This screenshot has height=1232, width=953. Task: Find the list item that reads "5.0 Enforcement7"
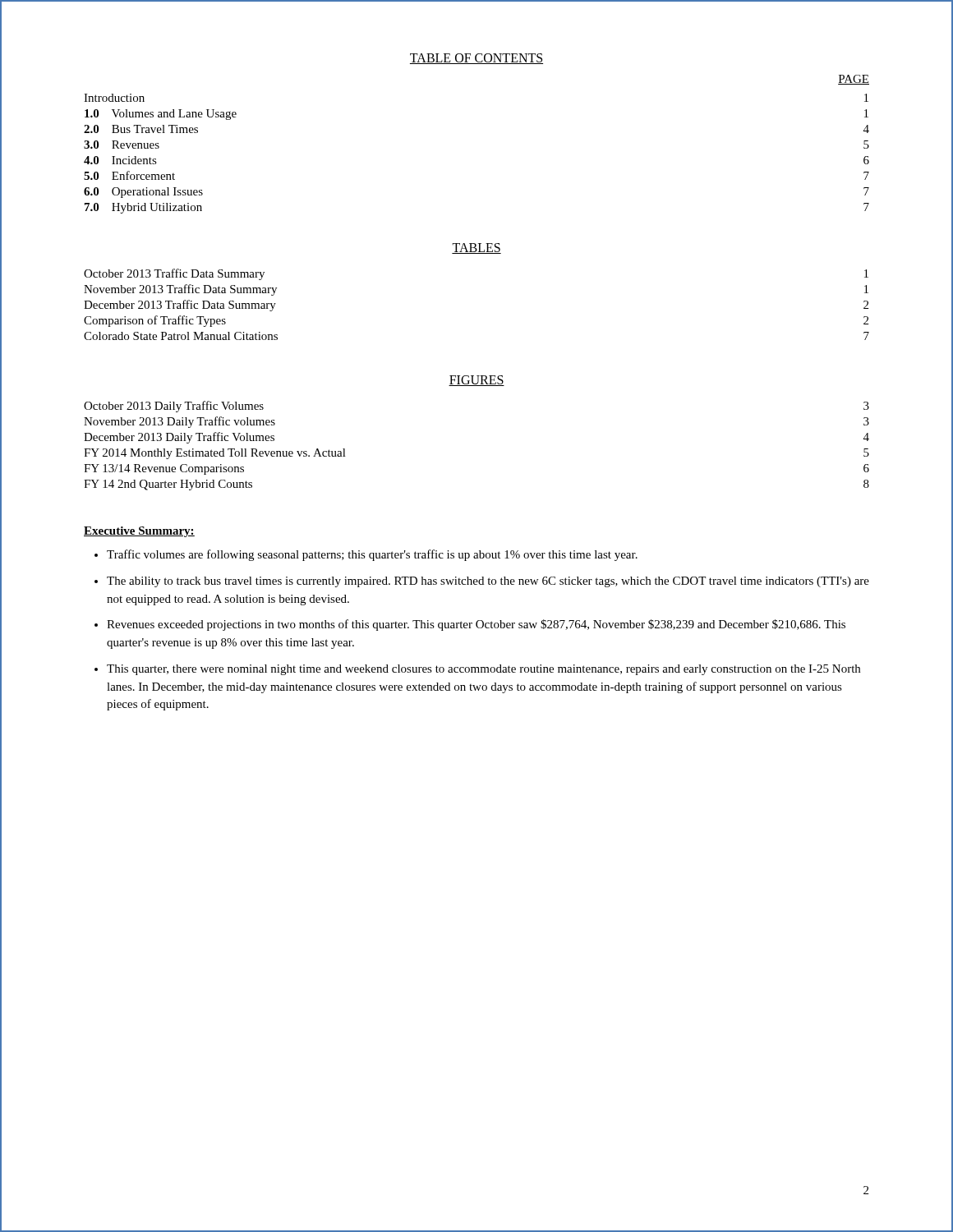tap(134, 175)
